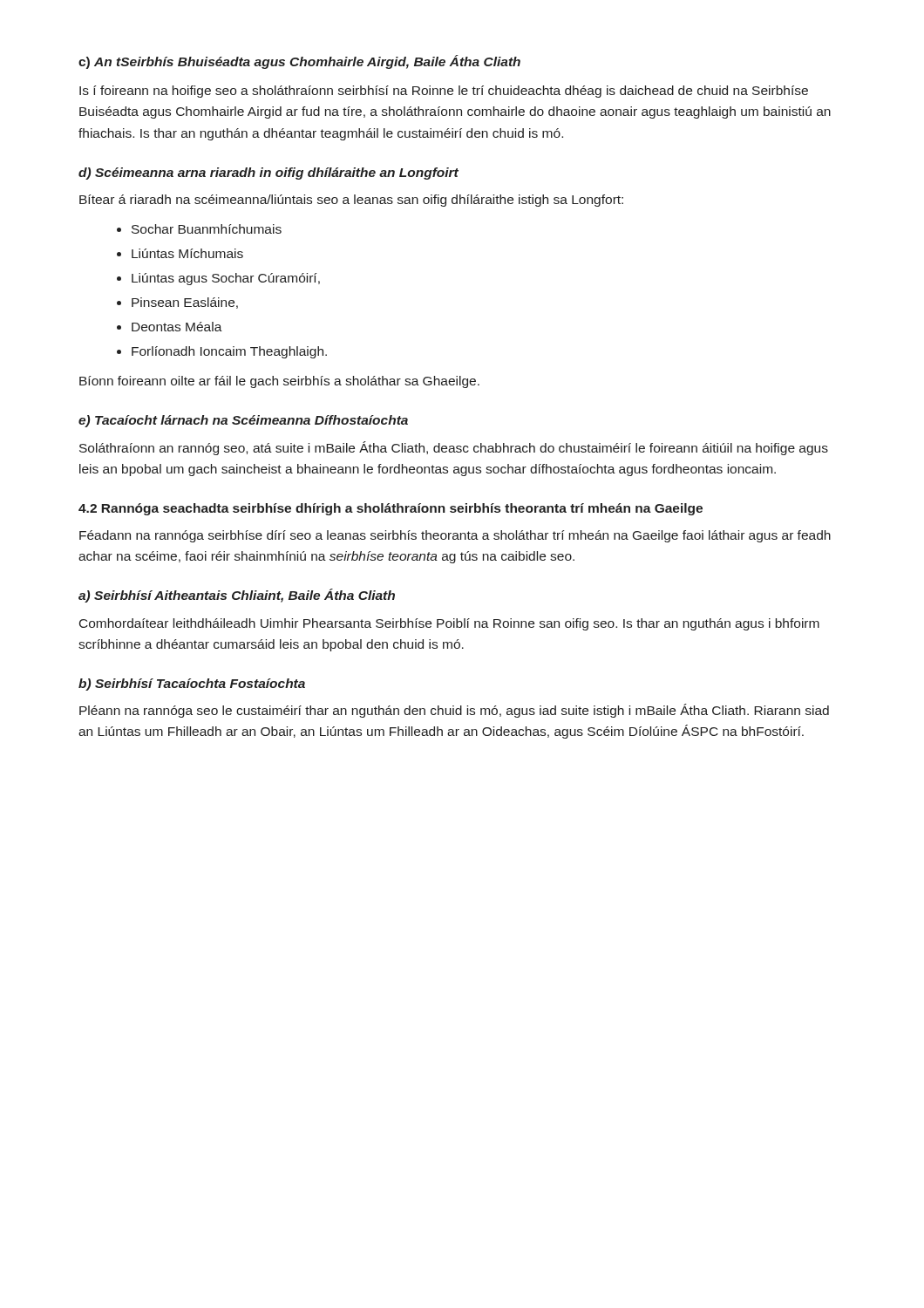
Task: Point to the block starting "Sochar Buanmhíchumais"
Action: point(206,229)
